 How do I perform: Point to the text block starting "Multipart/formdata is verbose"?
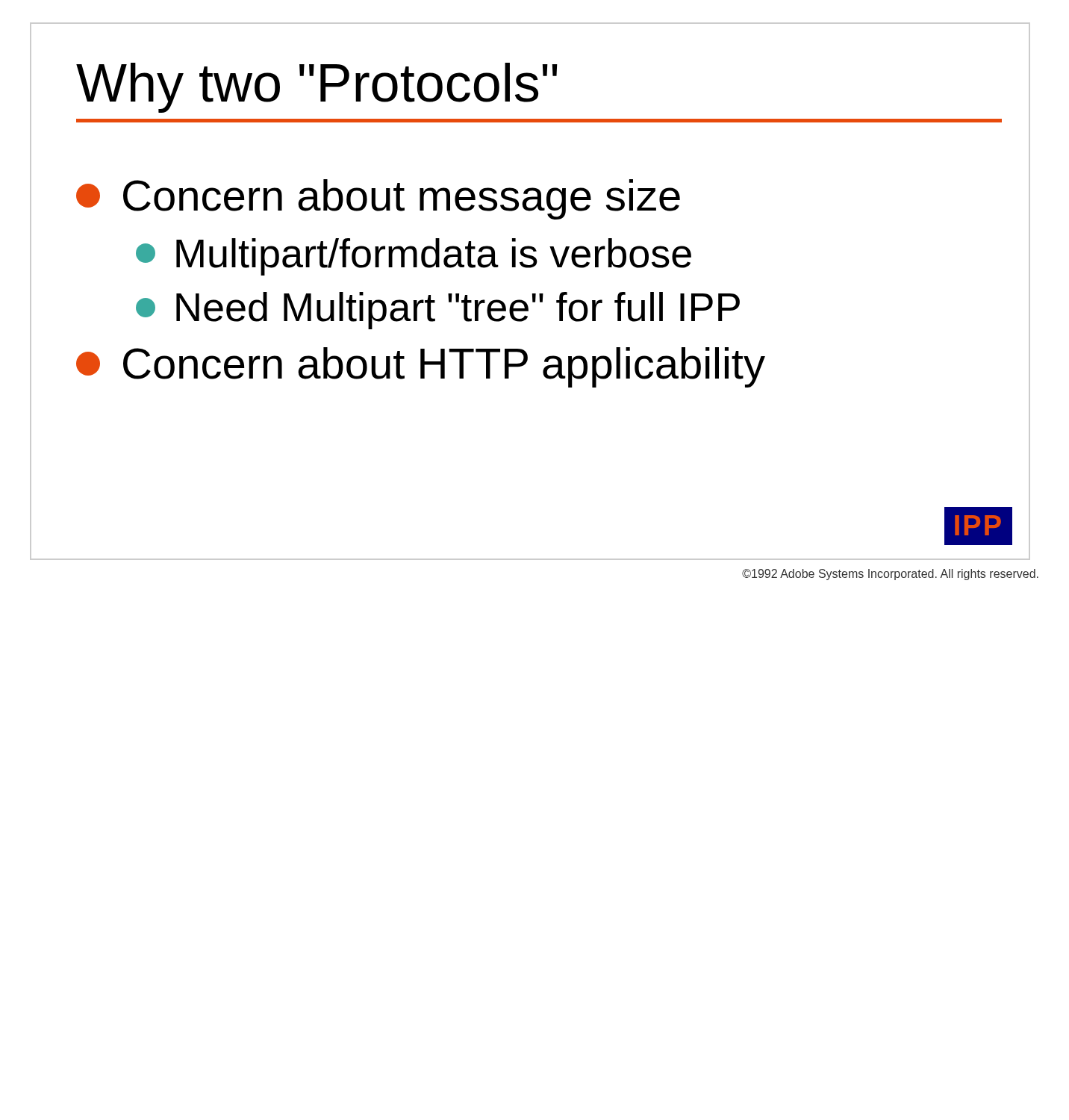click(x=414, y=253)
